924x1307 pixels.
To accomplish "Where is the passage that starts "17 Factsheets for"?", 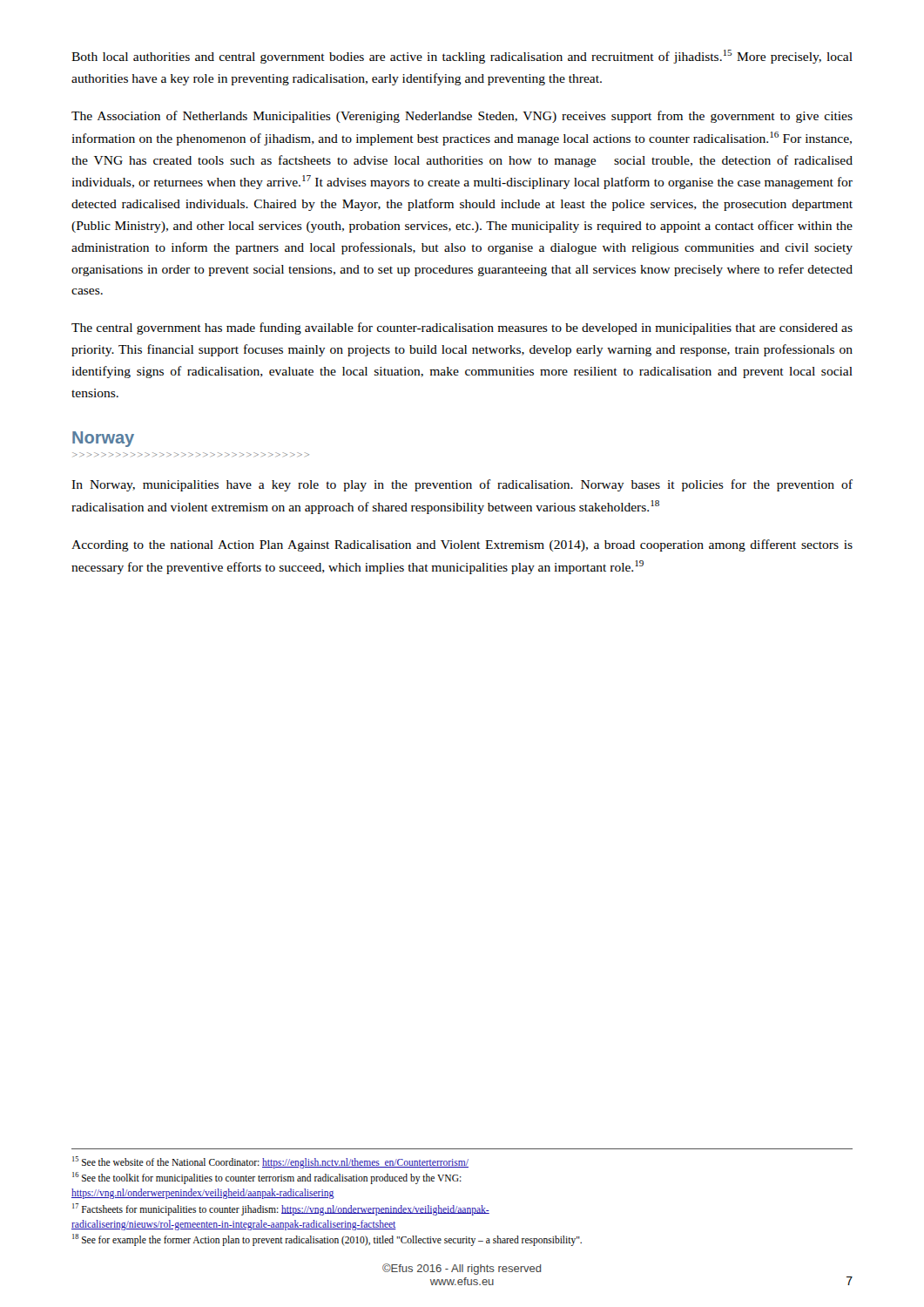I will (462, 1217).
